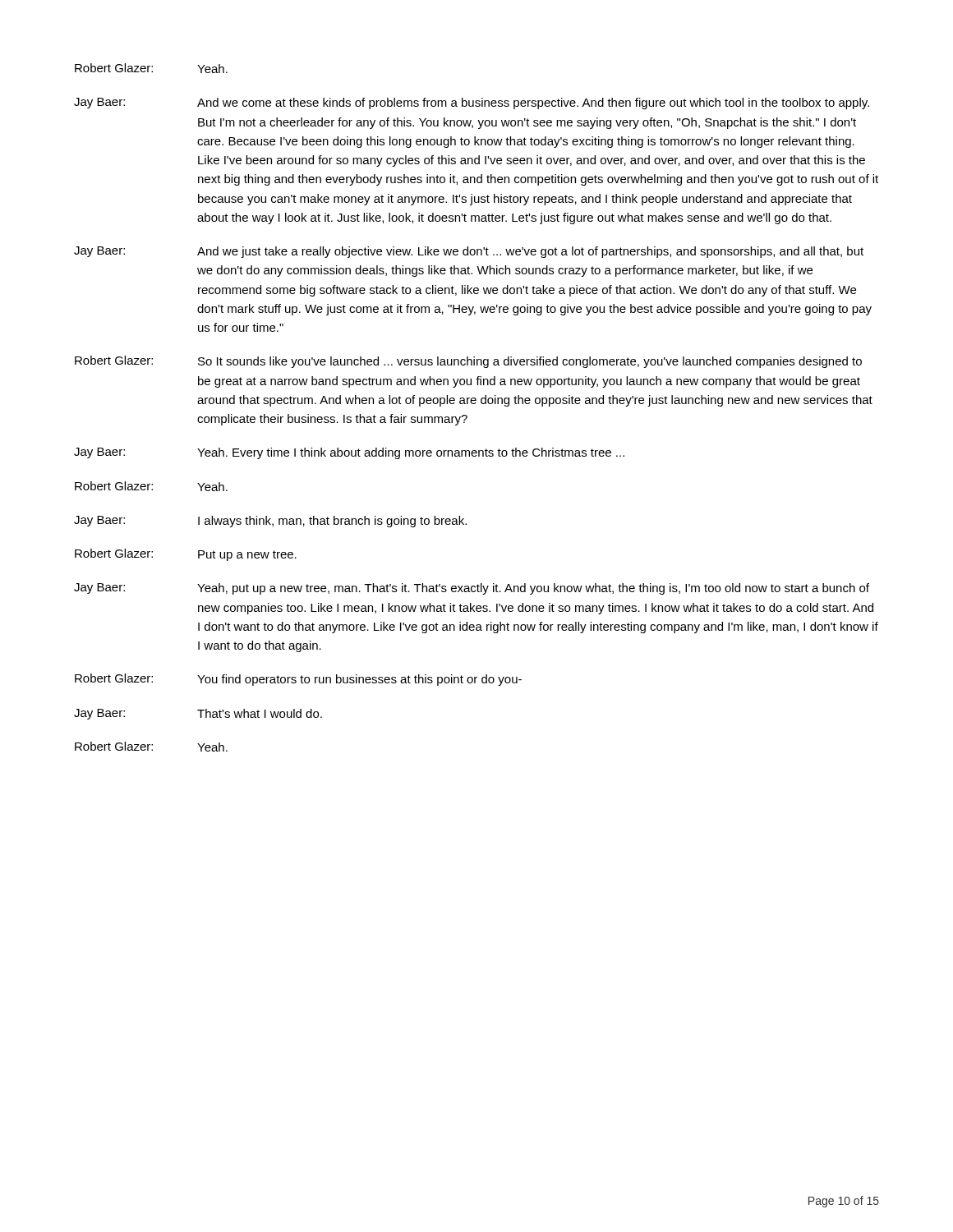This screenshot has width=953, height=1232.
Task: Find the text starting "Robert Glazer: You find operators"
Action: click(476, 679)
